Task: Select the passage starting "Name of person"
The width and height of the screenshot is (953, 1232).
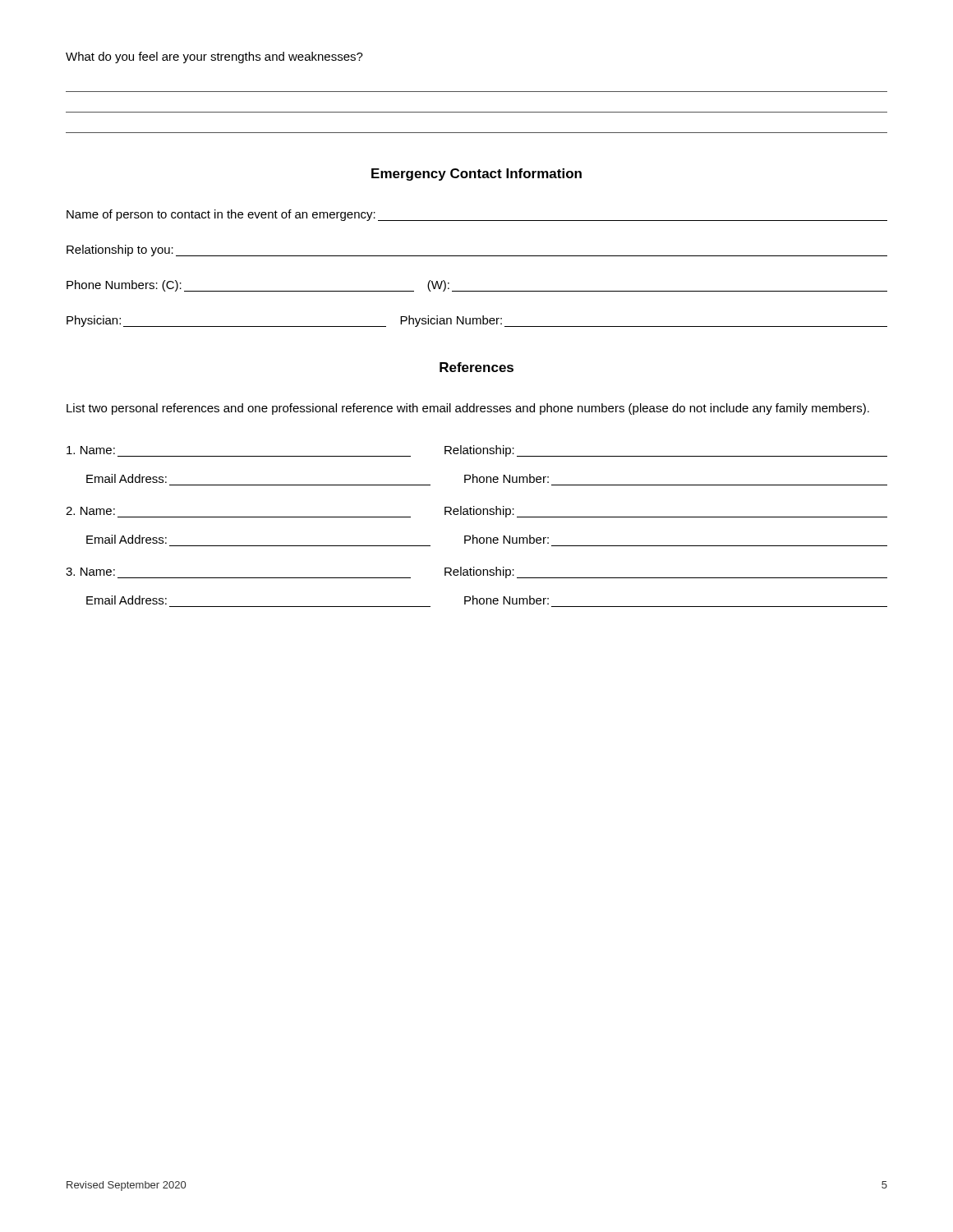Action: point(476,213)
